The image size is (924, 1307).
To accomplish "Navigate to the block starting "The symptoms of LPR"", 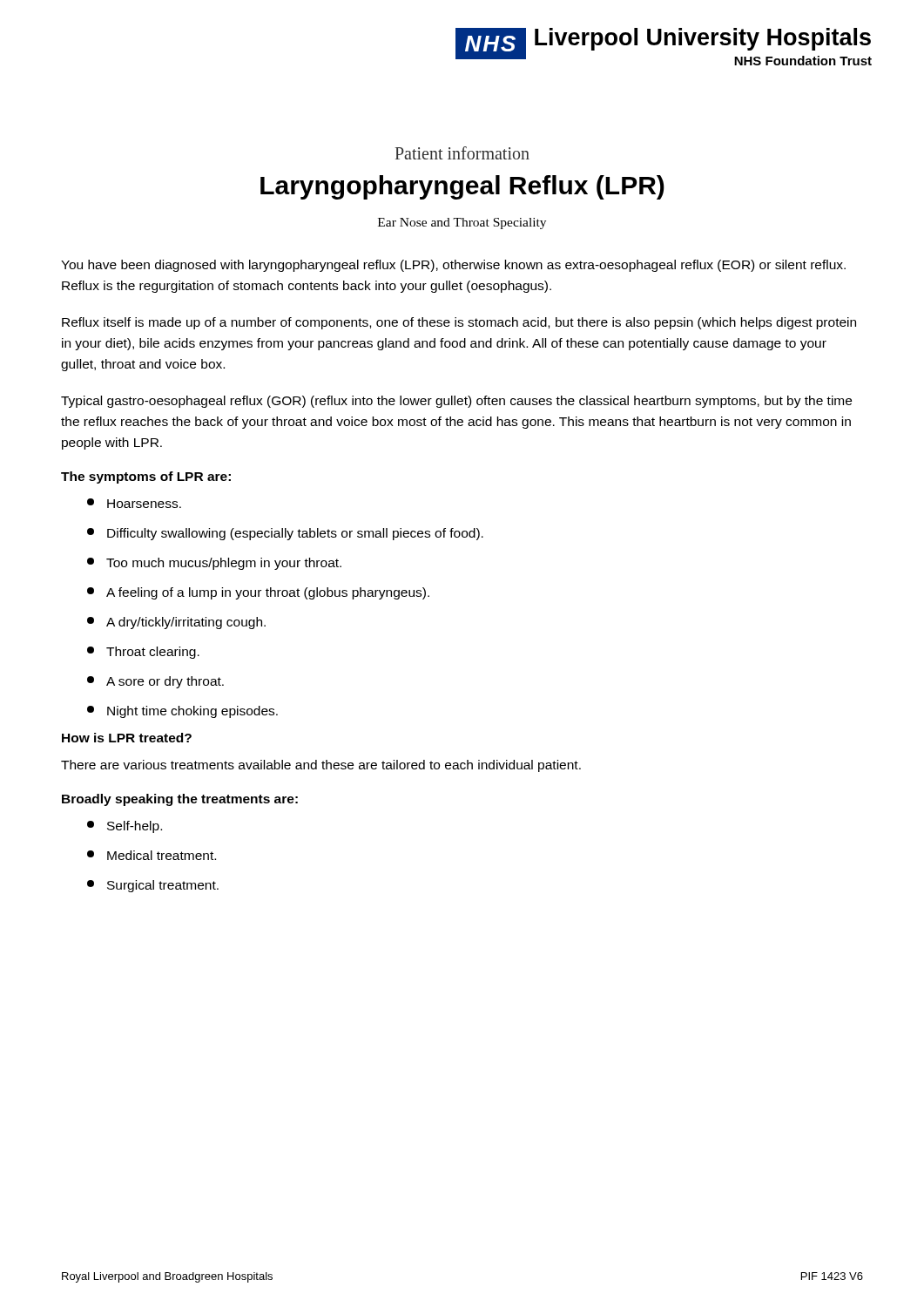I will 147,476.
